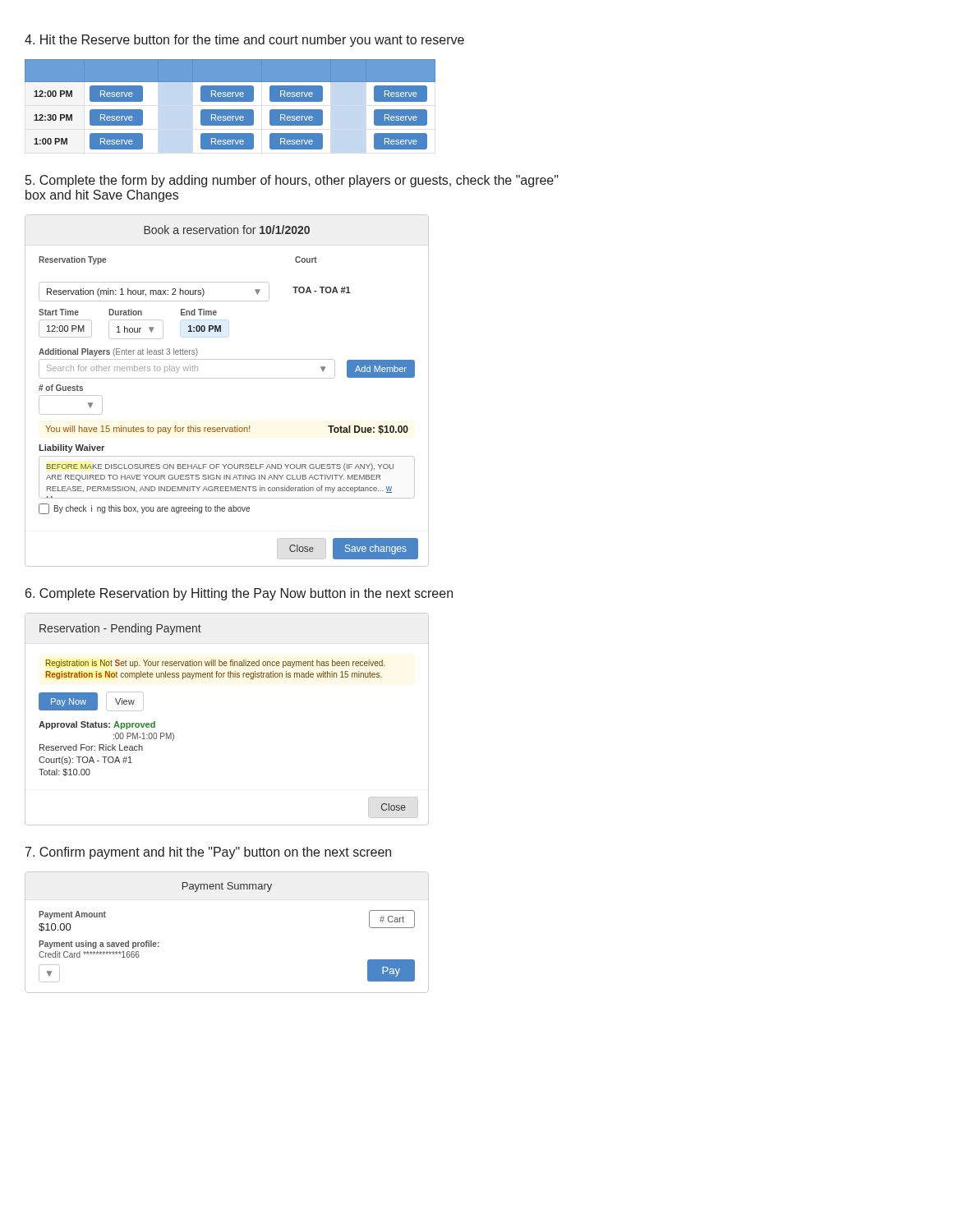
Task: Select the region starting "7. Confirm payment"
Action: (x=208, y=853)
